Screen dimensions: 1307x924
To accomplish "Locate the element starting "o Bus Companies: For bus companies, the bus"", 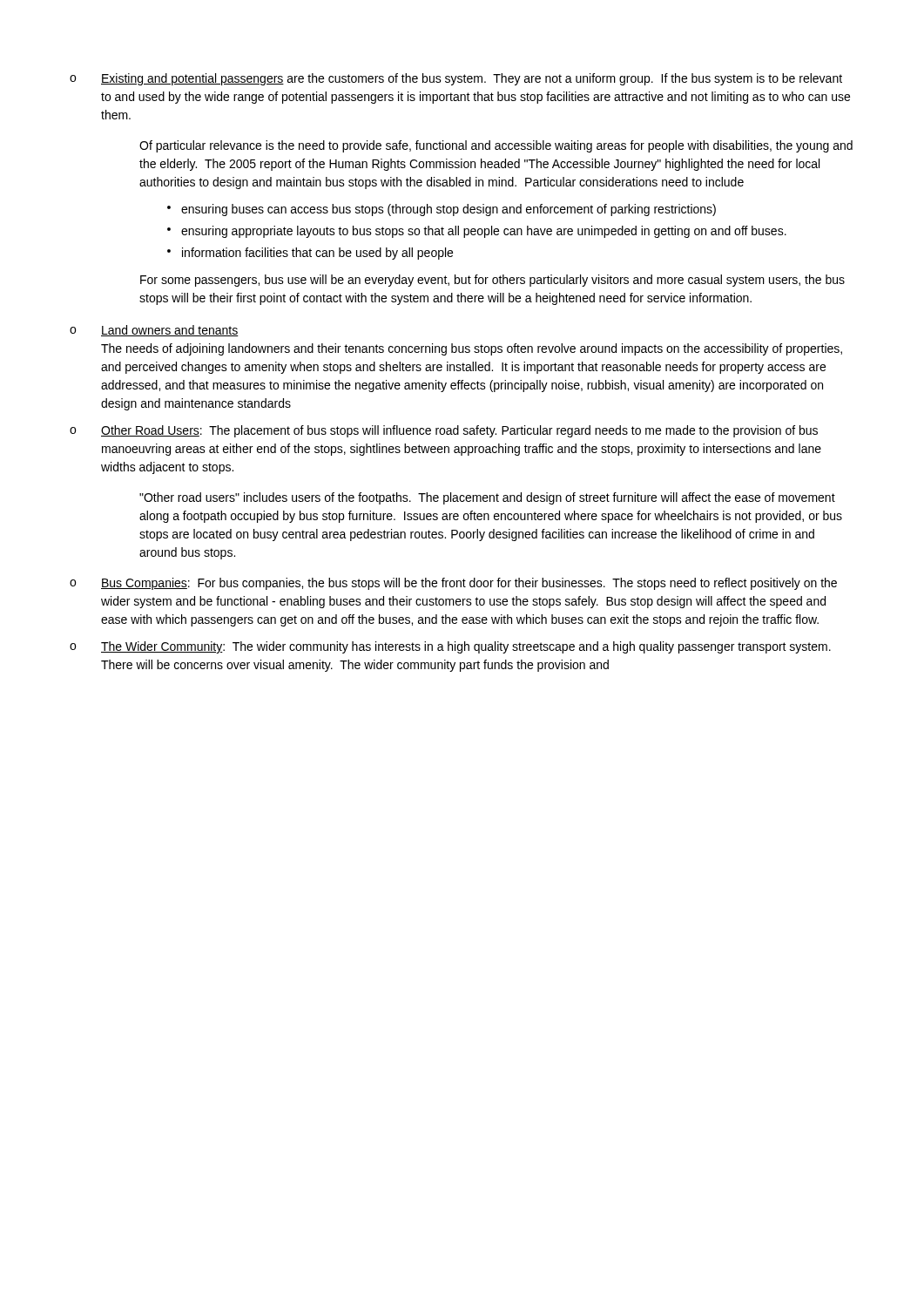I will pyautogui.click(x=462, y=602).
